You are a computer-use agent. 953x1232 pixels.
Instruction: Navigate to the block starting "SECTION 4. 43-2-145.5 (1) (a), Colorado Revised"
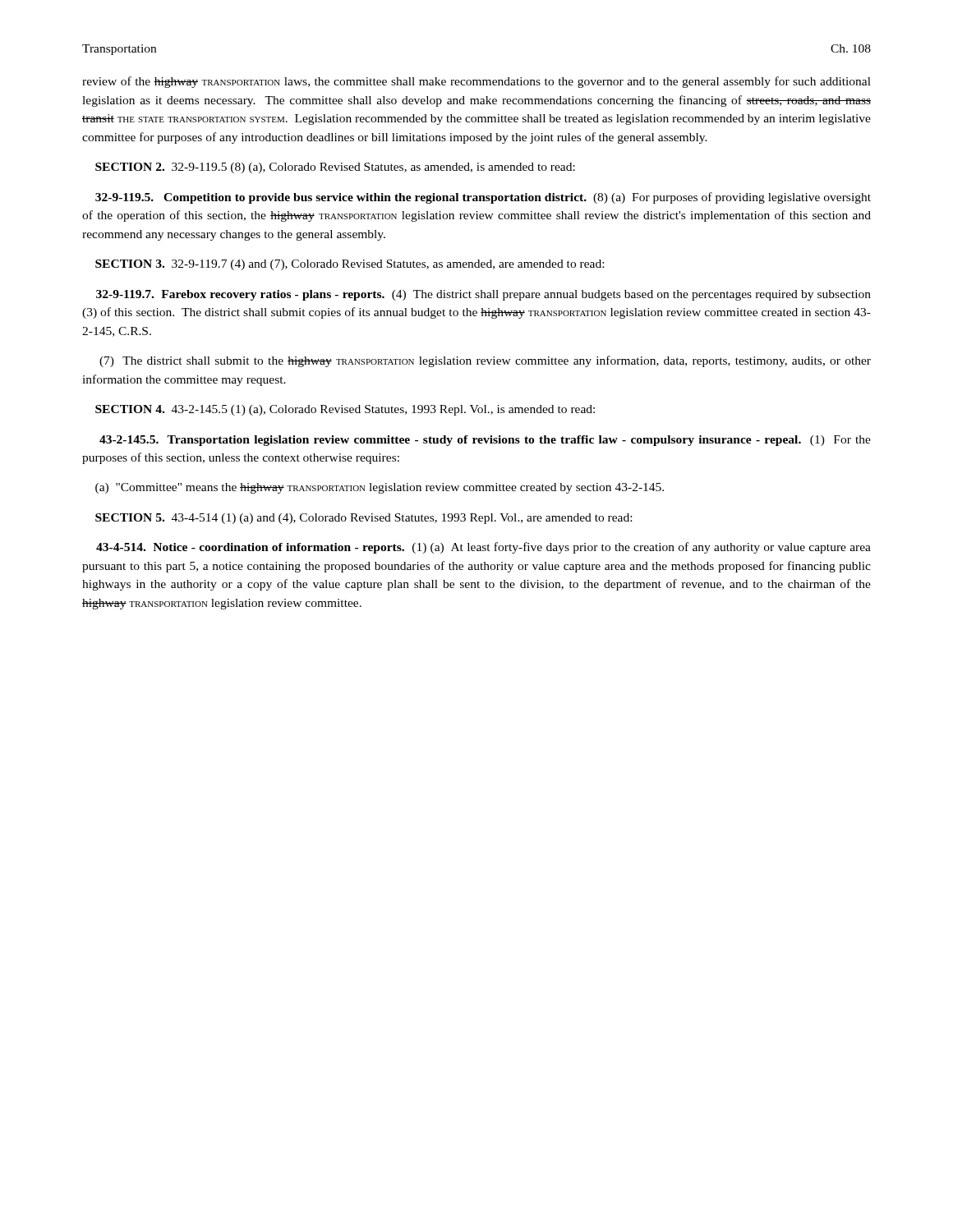click(339, 409)
